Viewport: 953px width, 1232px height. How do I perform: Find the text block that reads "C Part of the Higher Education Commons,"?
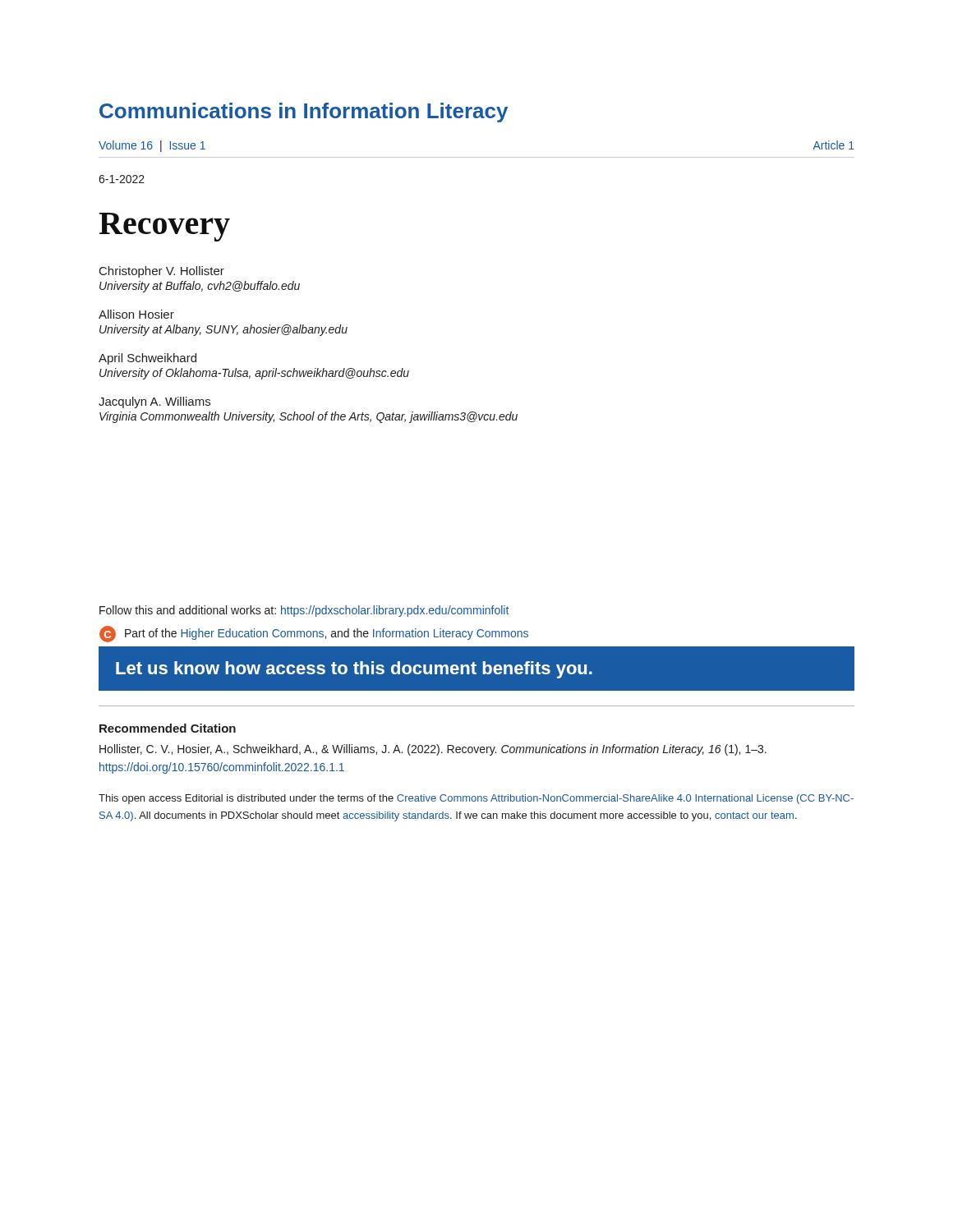point(476,634)
